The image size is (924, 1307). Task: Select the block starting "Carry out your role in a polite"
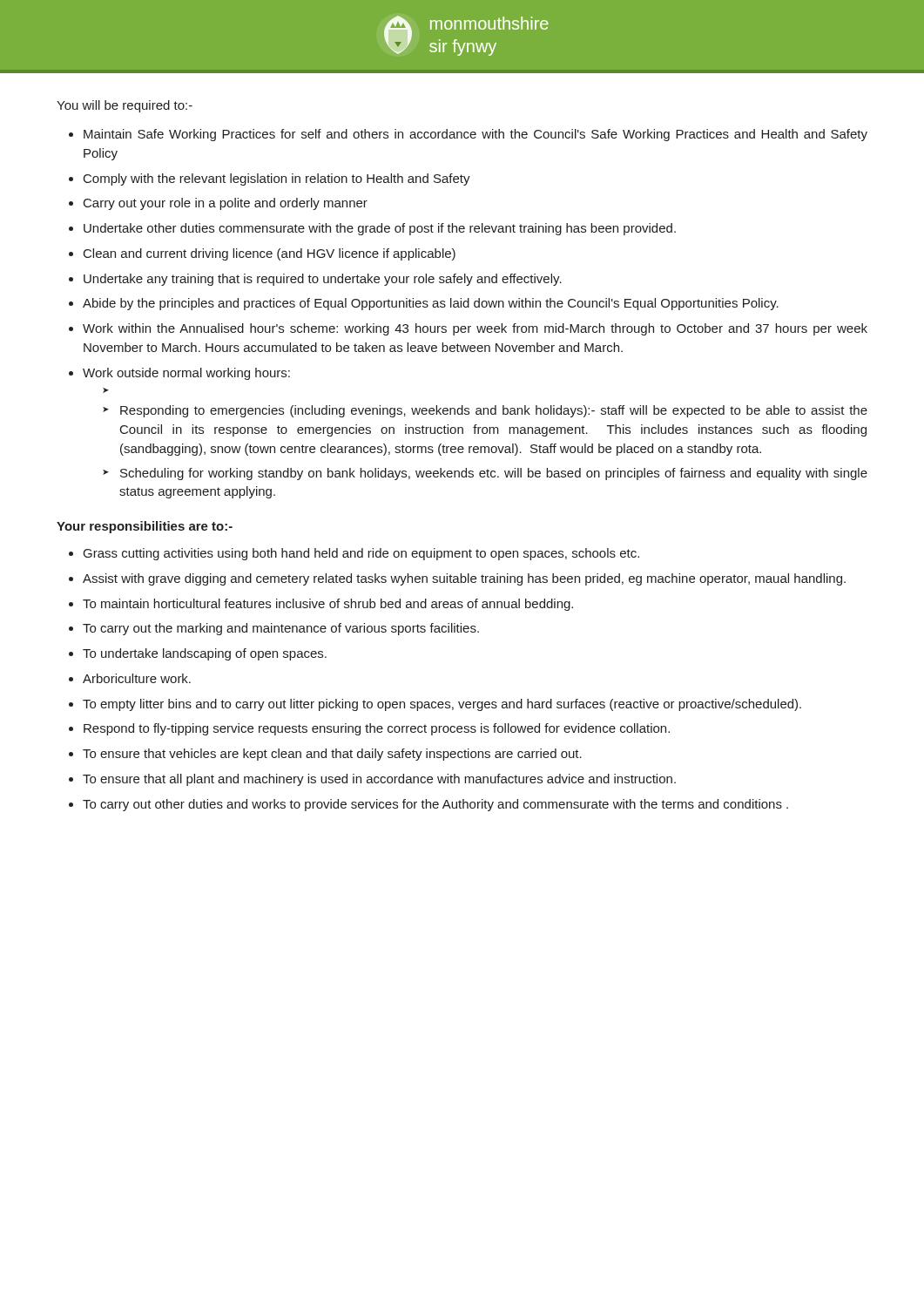(226, 204)
